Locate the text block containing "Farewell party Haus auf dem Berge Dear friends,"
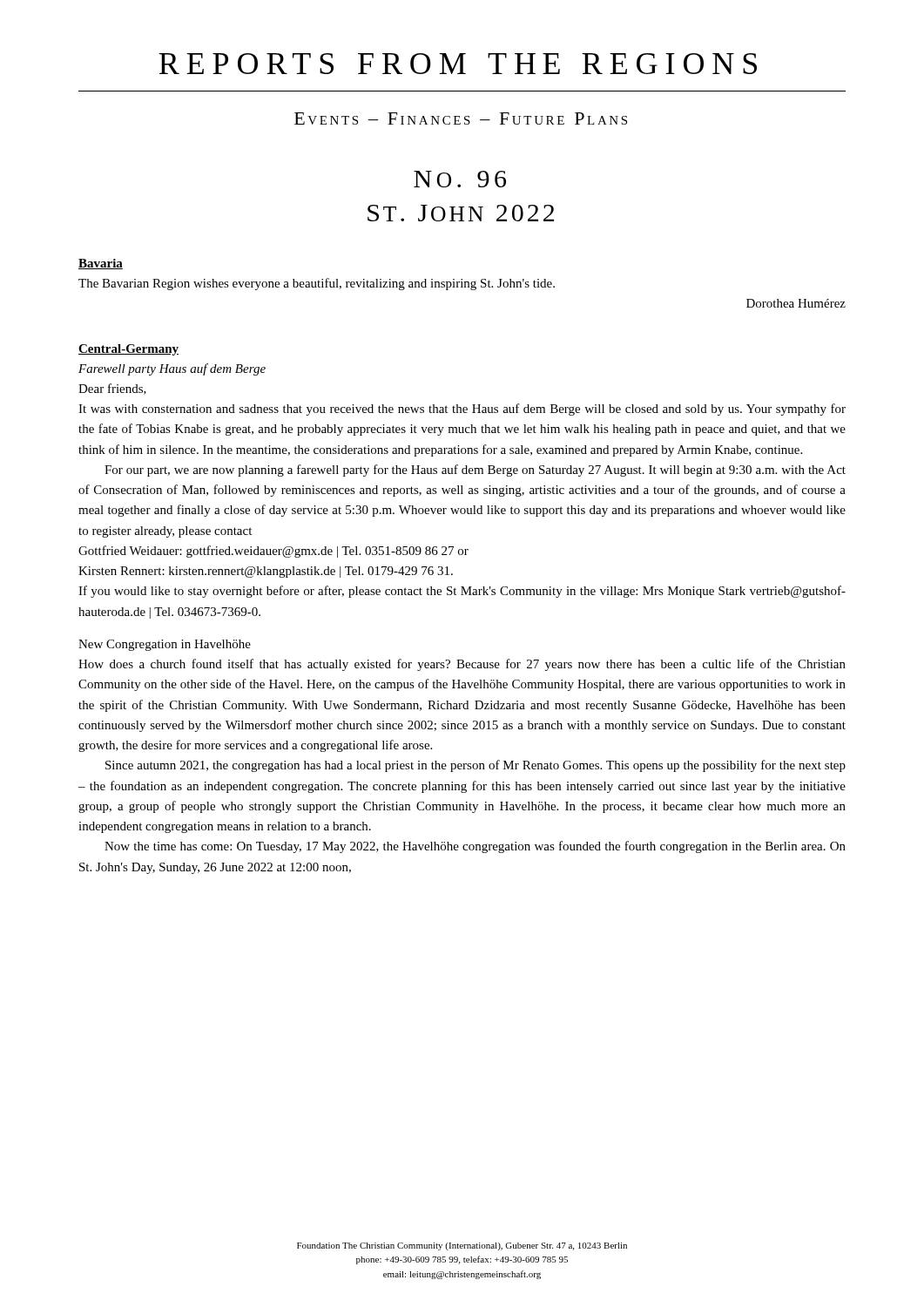The width and height of the screenshot is (924, 1307). (172, 369)
